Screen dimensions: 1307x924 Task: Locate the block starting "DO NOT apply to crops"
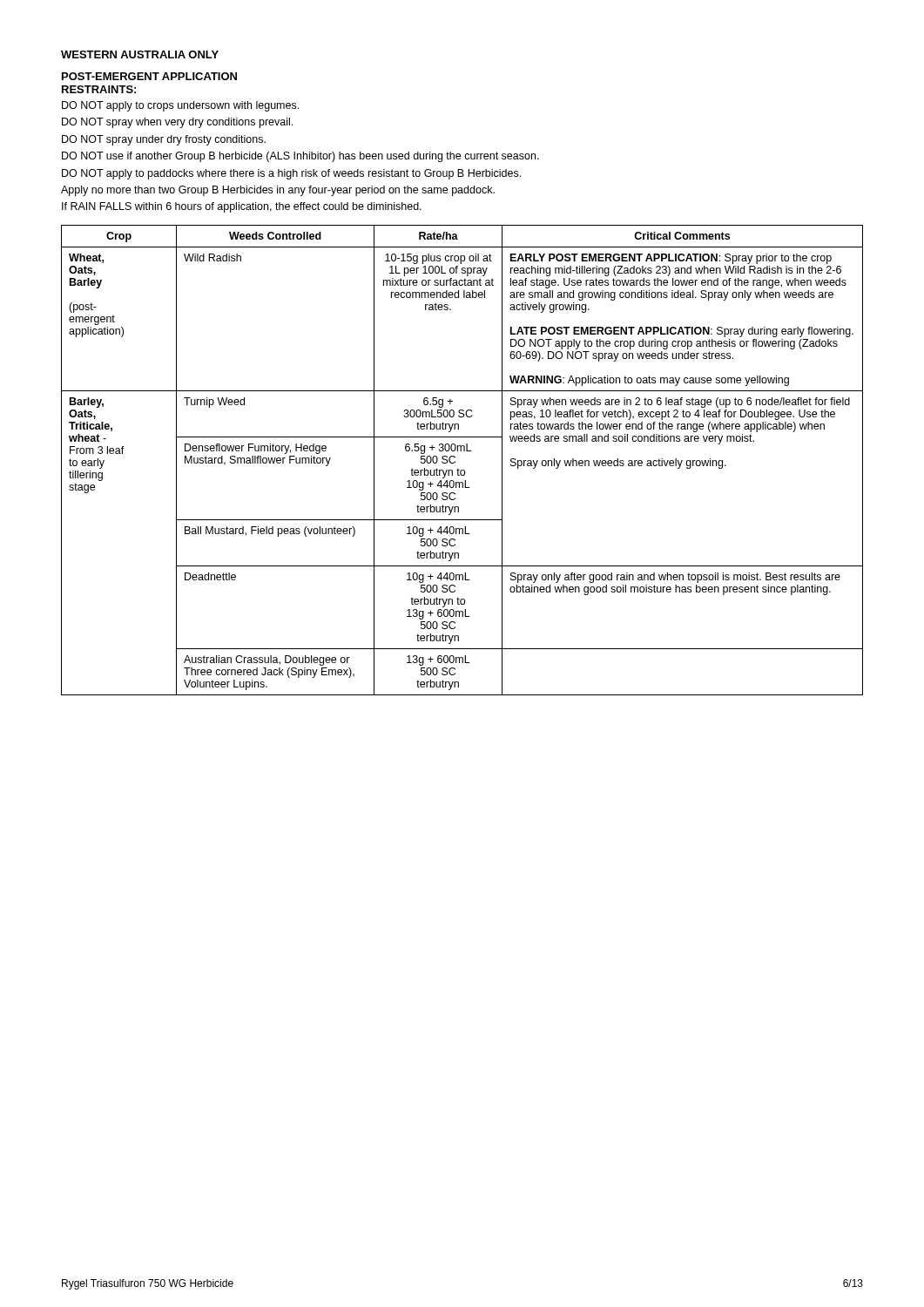(x=300, y=156)
